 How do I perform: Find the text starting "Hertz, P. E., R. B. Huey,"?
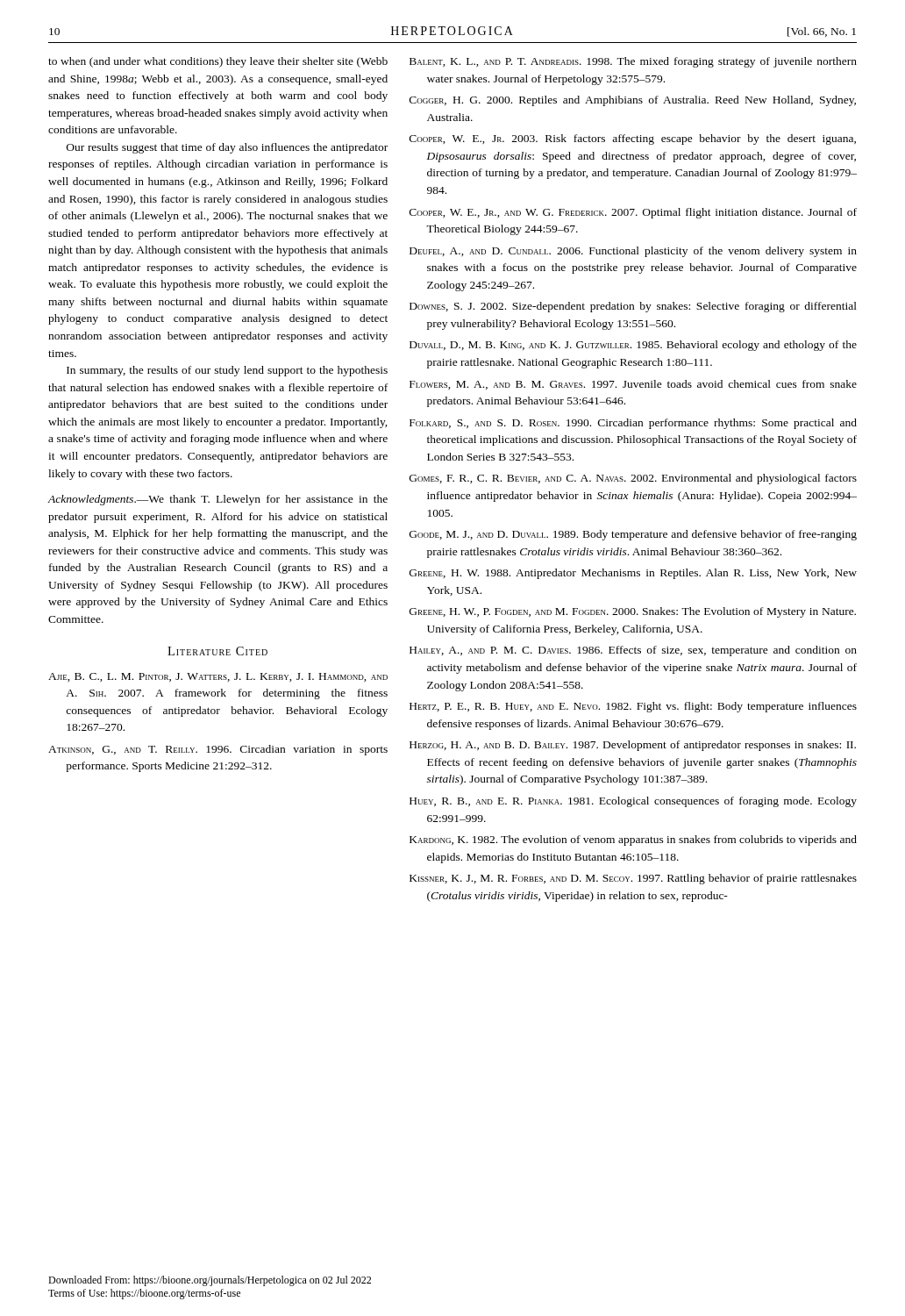click(x=633, y=715)
